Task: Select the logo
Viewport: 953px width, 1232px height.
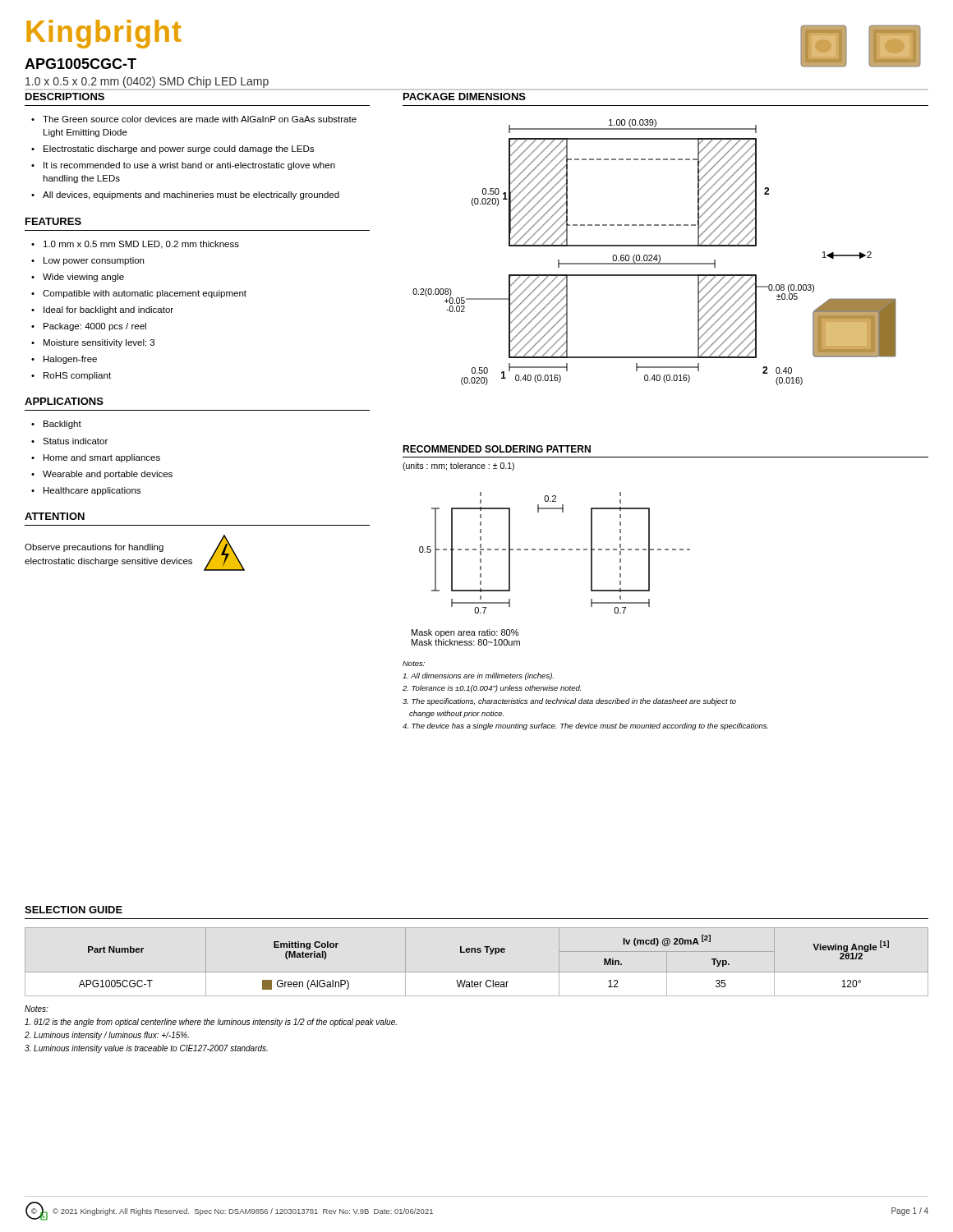Action: (x=103, y=32)
